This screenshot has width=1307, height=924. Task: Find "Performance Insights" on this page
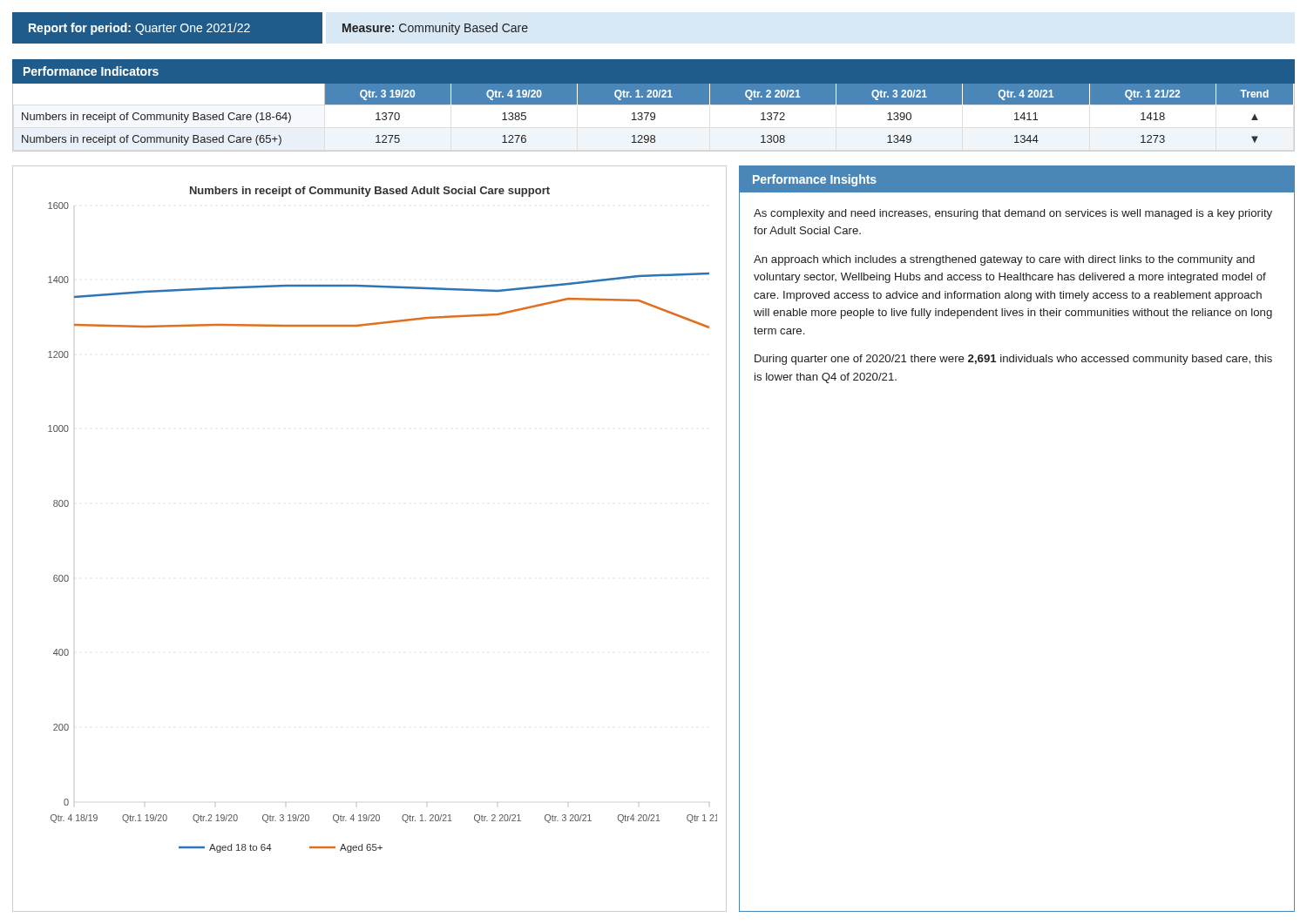point(814,179)
